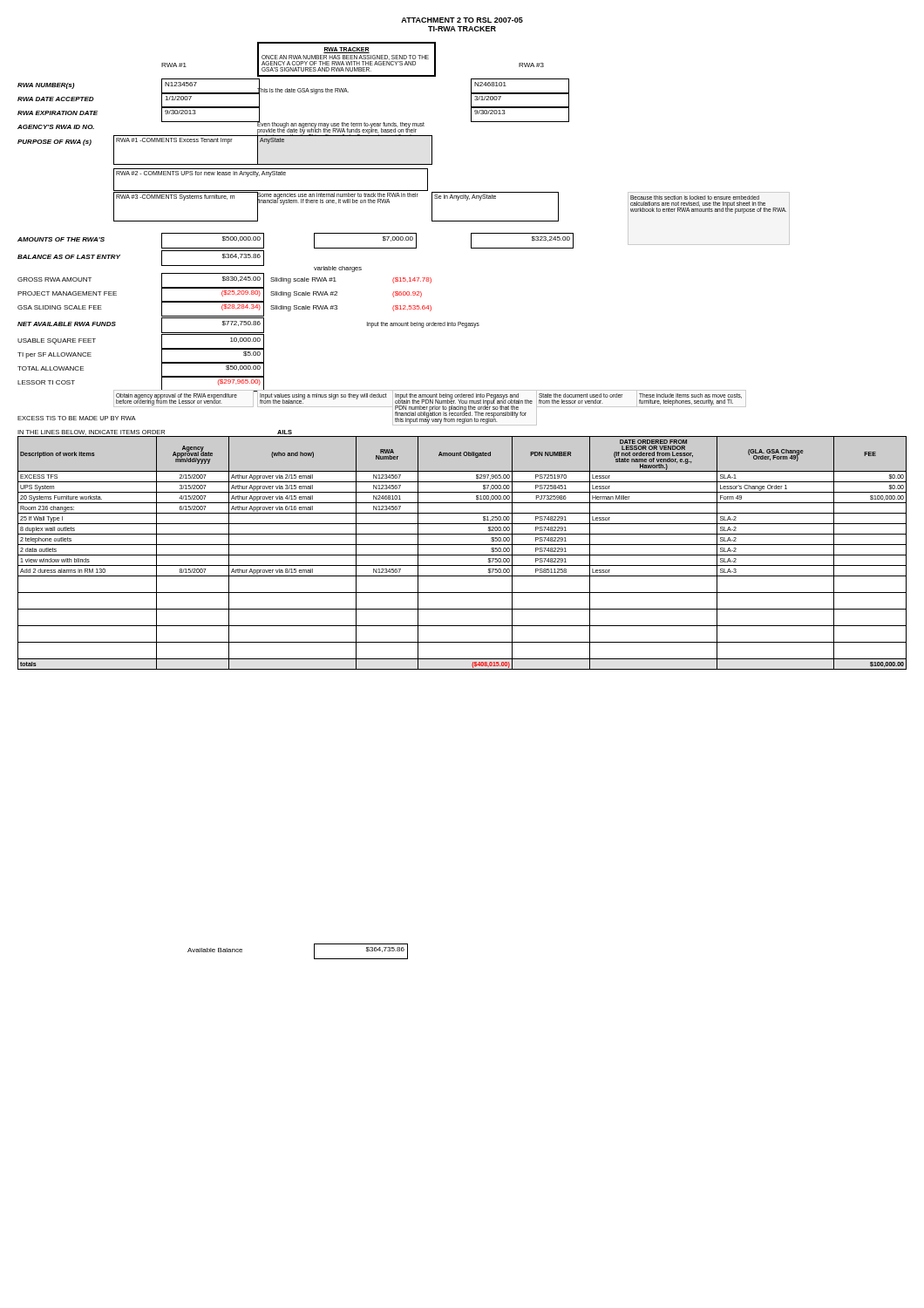Find the text block starting "RWA #3"
This screenshot has width=924, height=1308.
tap(531, 65)
